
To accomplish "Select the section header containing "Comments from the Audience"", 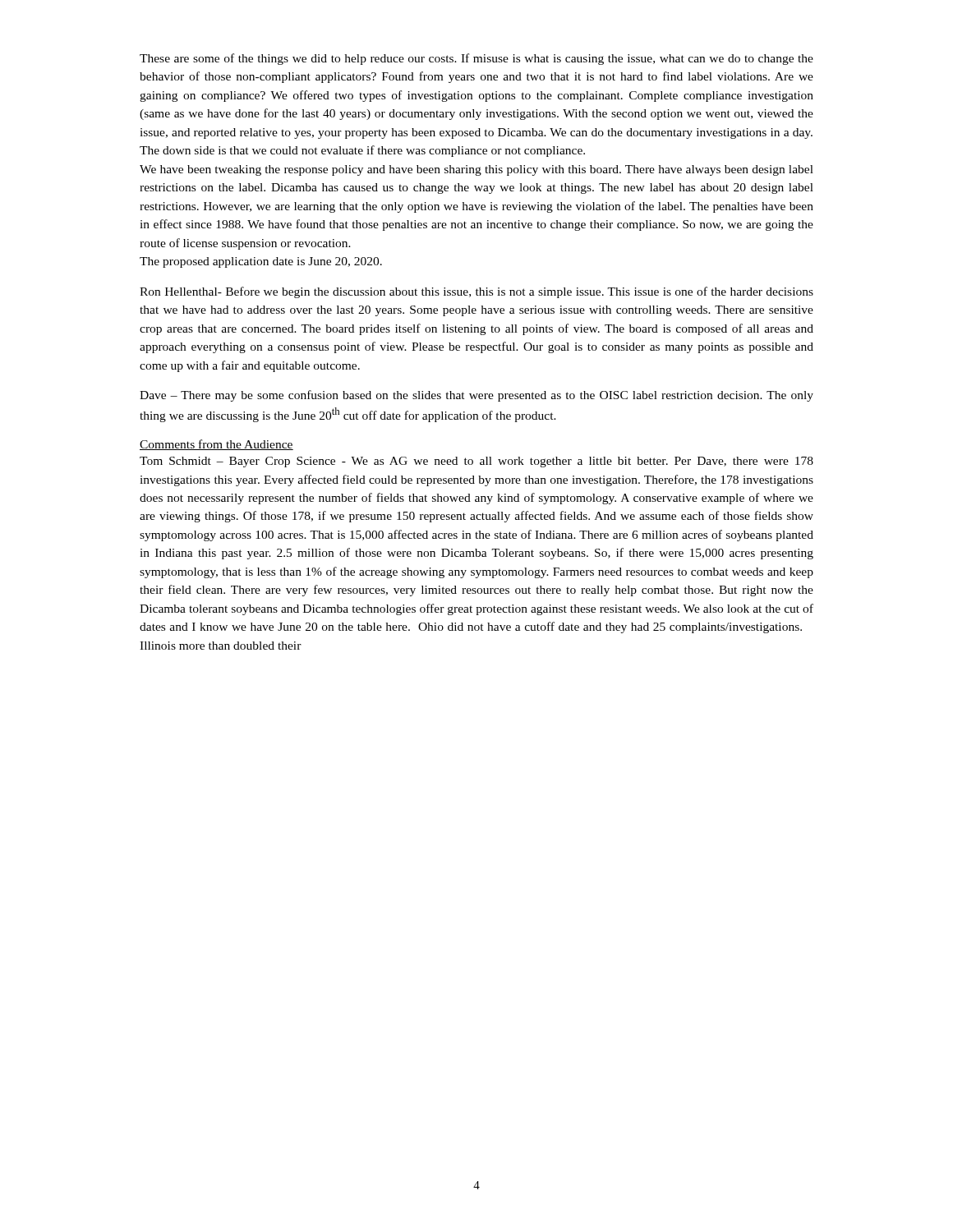I will click(216, 444).
